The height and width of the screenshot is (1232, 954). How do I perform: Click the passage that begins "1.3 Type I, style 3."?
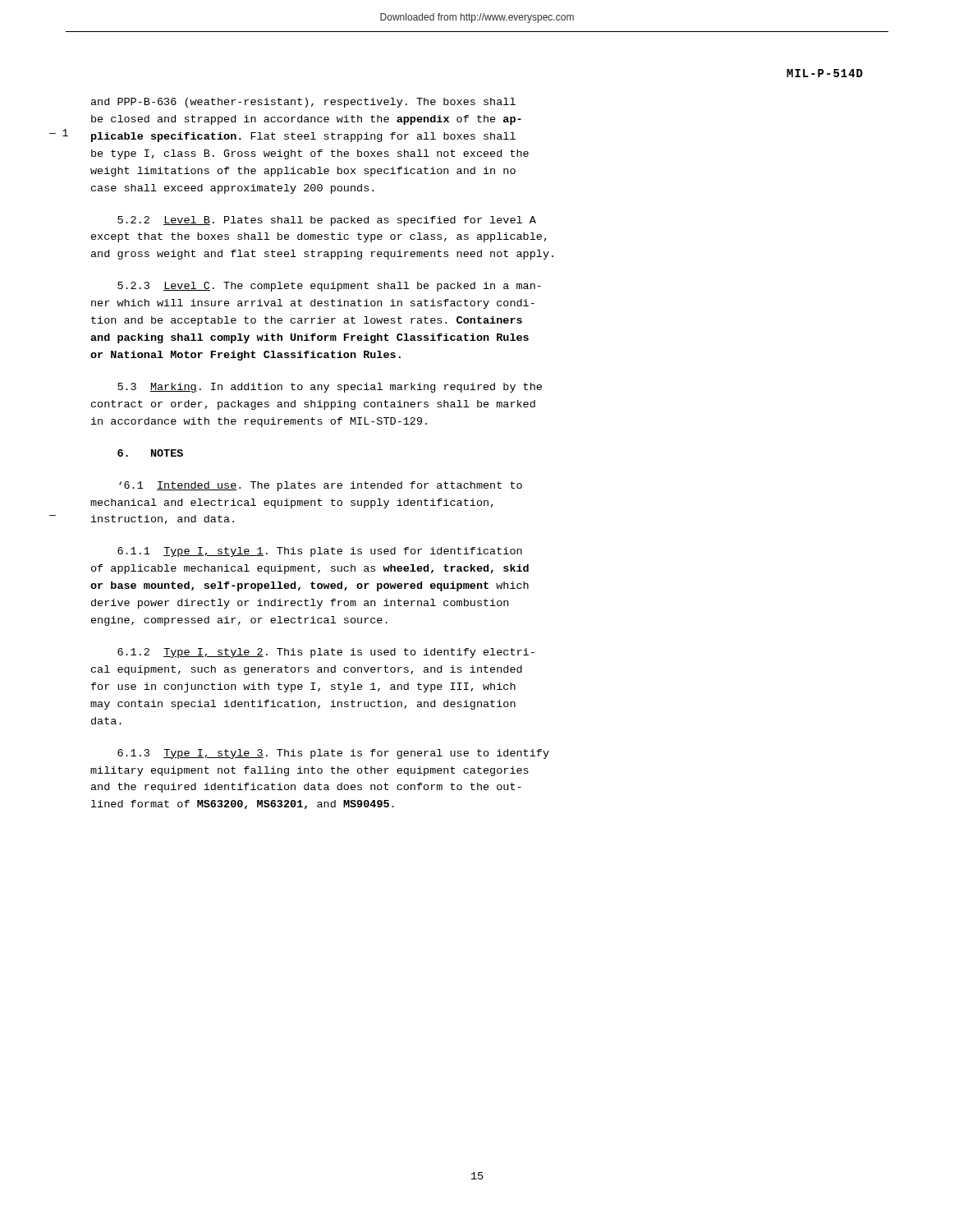point(320,779)
